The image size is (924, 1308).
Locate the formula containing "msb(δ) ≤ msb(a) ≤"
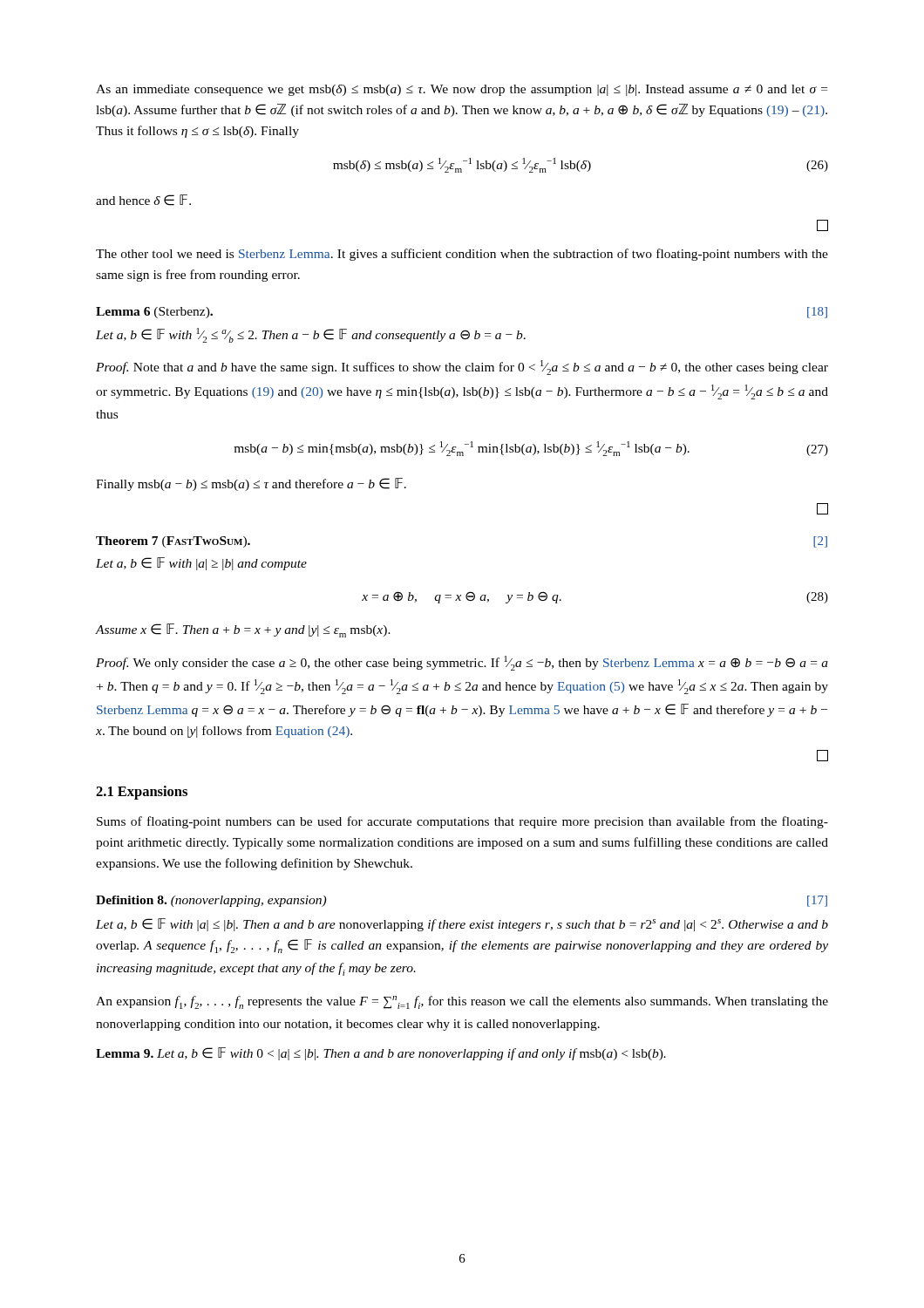click(x=462, y=166)
